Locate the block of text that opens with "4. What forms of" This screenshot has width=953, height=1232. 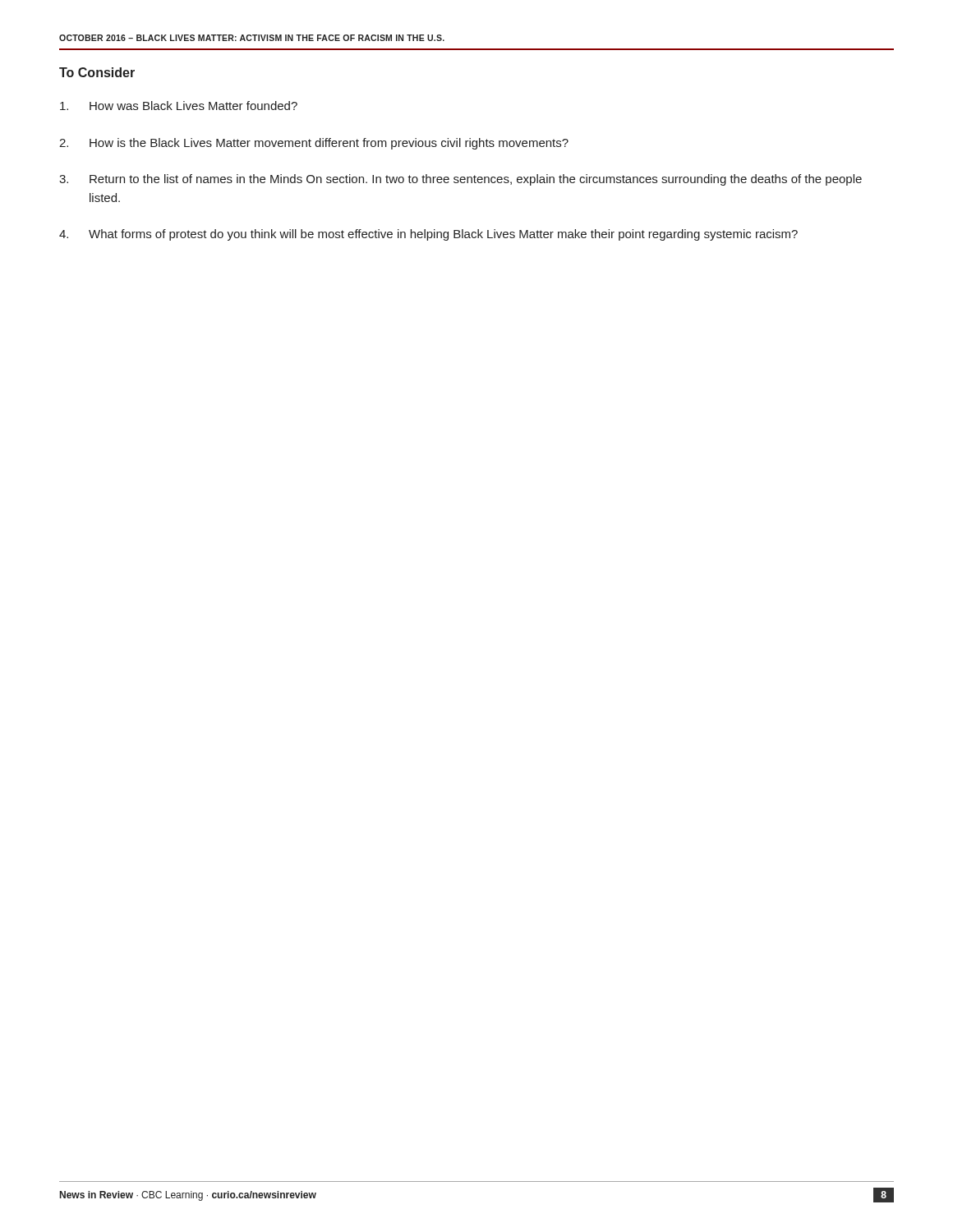[476, 234]
